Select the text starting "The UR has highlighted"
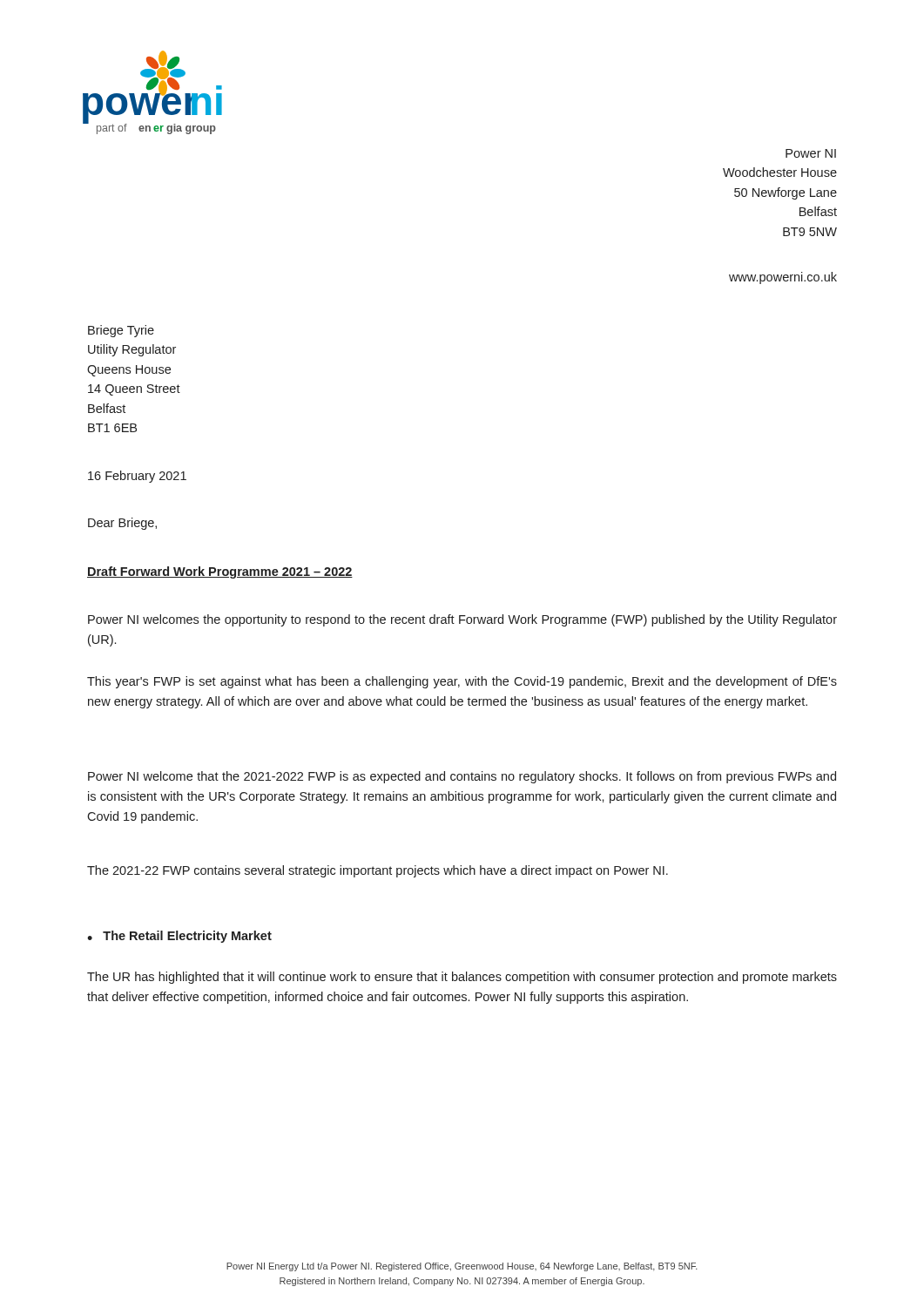Screen dimensions: 1307x924 tap(462, 987)
